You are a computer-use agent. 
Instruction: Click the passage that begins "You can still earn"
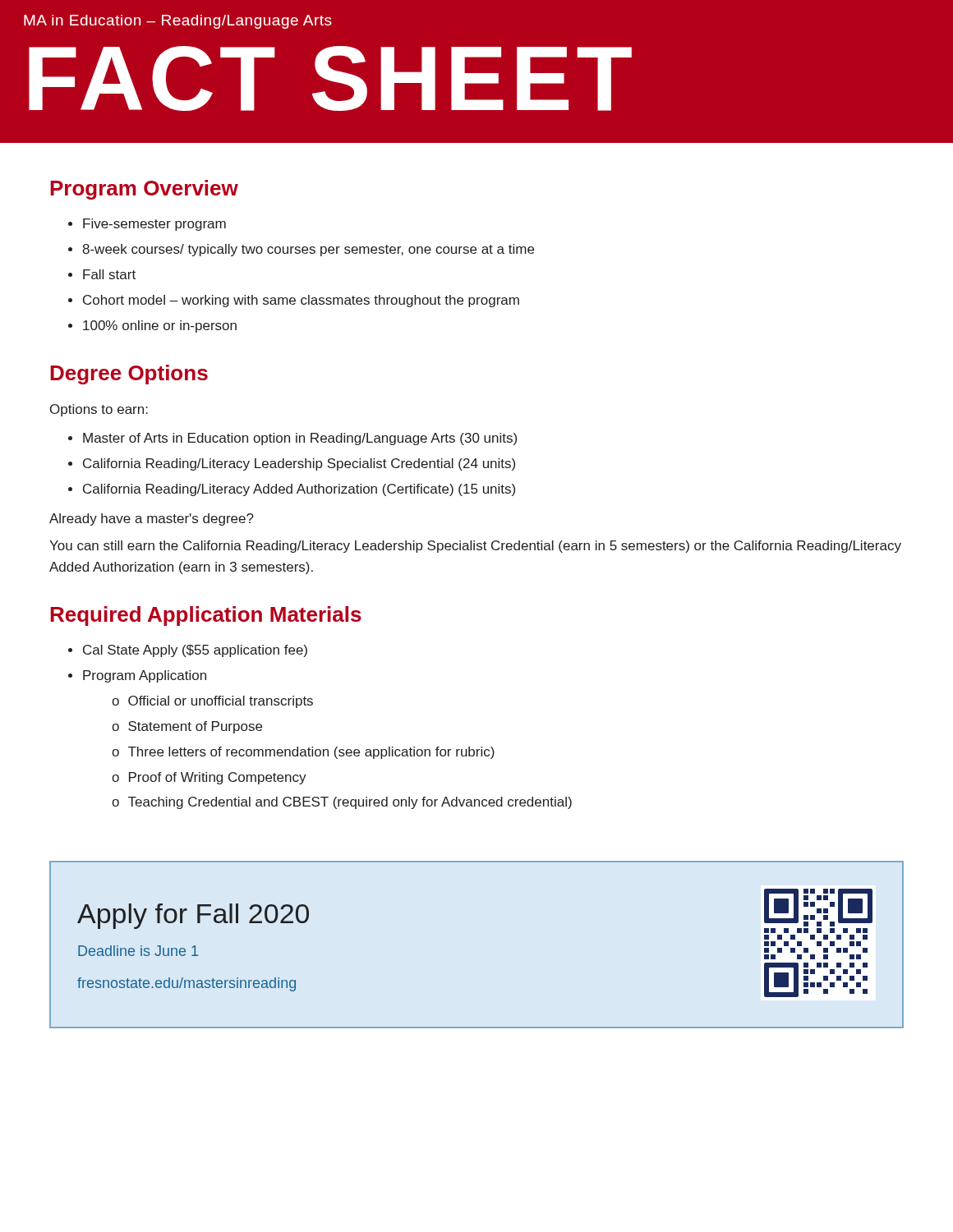click(x=475, y=556)
